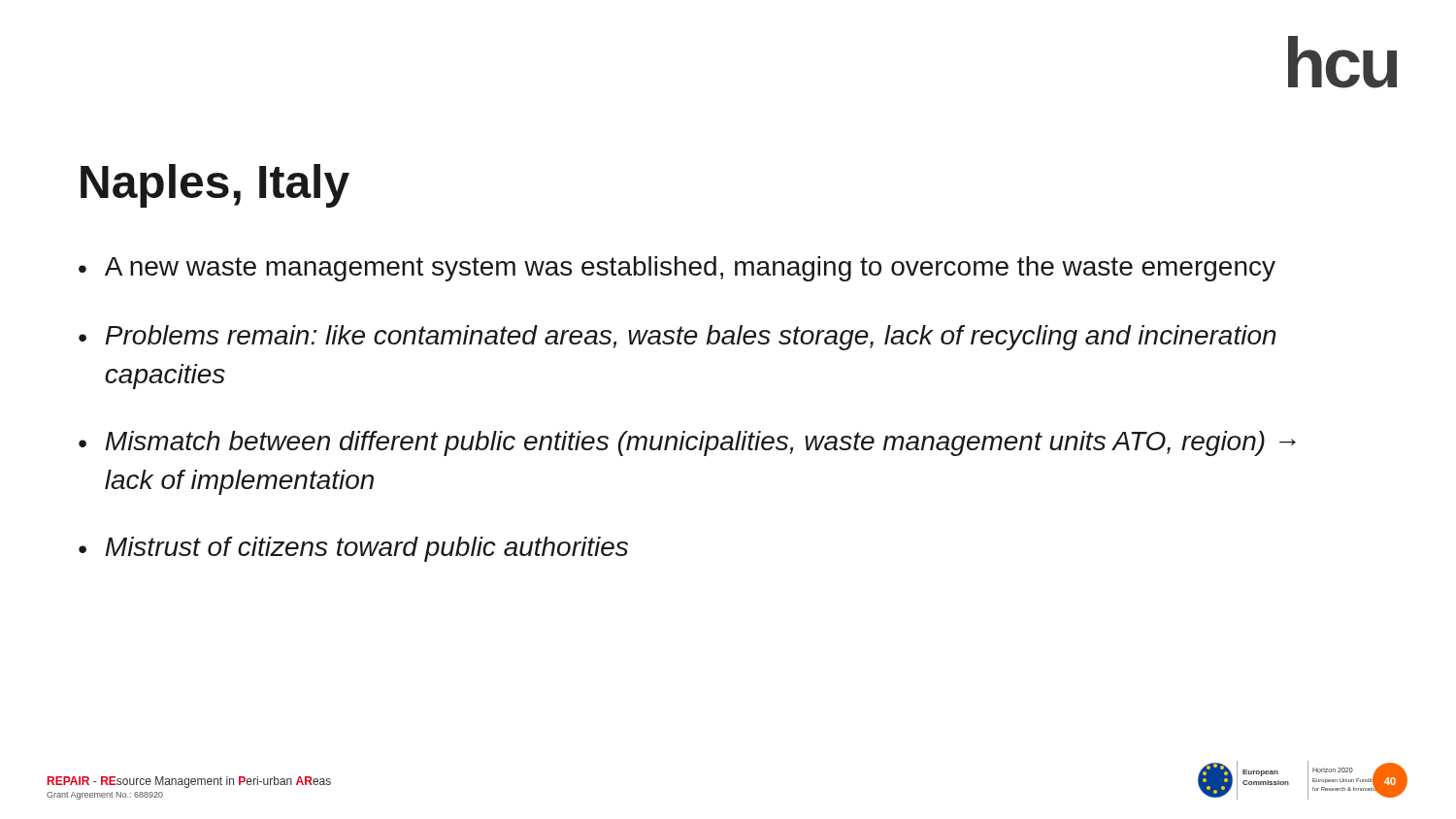Click the passage that begins "• Mismatch between different public"
Screen dimensions: 819x1456
(x=709, y=461)
